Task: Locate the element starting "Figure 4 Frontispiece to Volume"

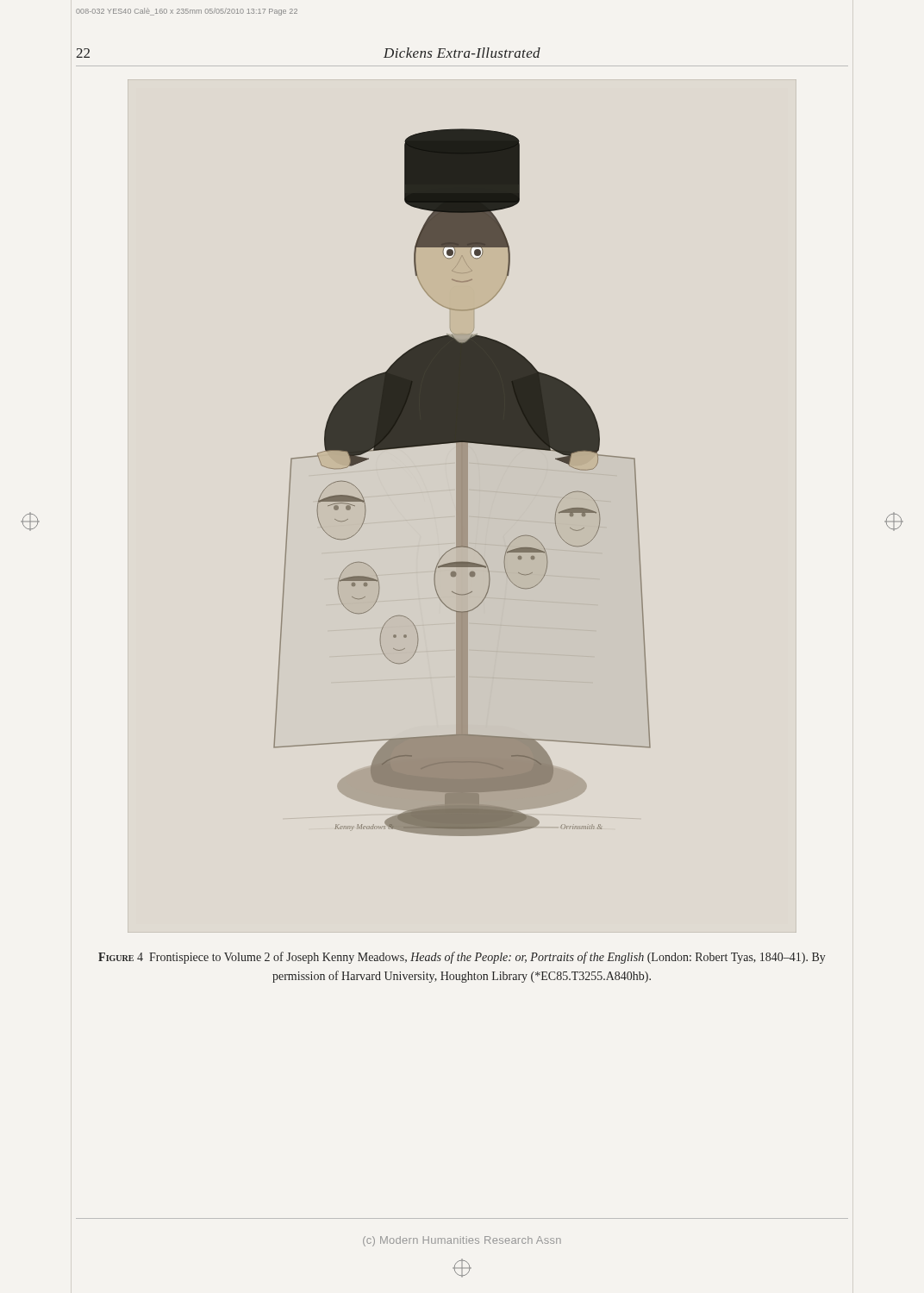Action: tap(462, 967)
